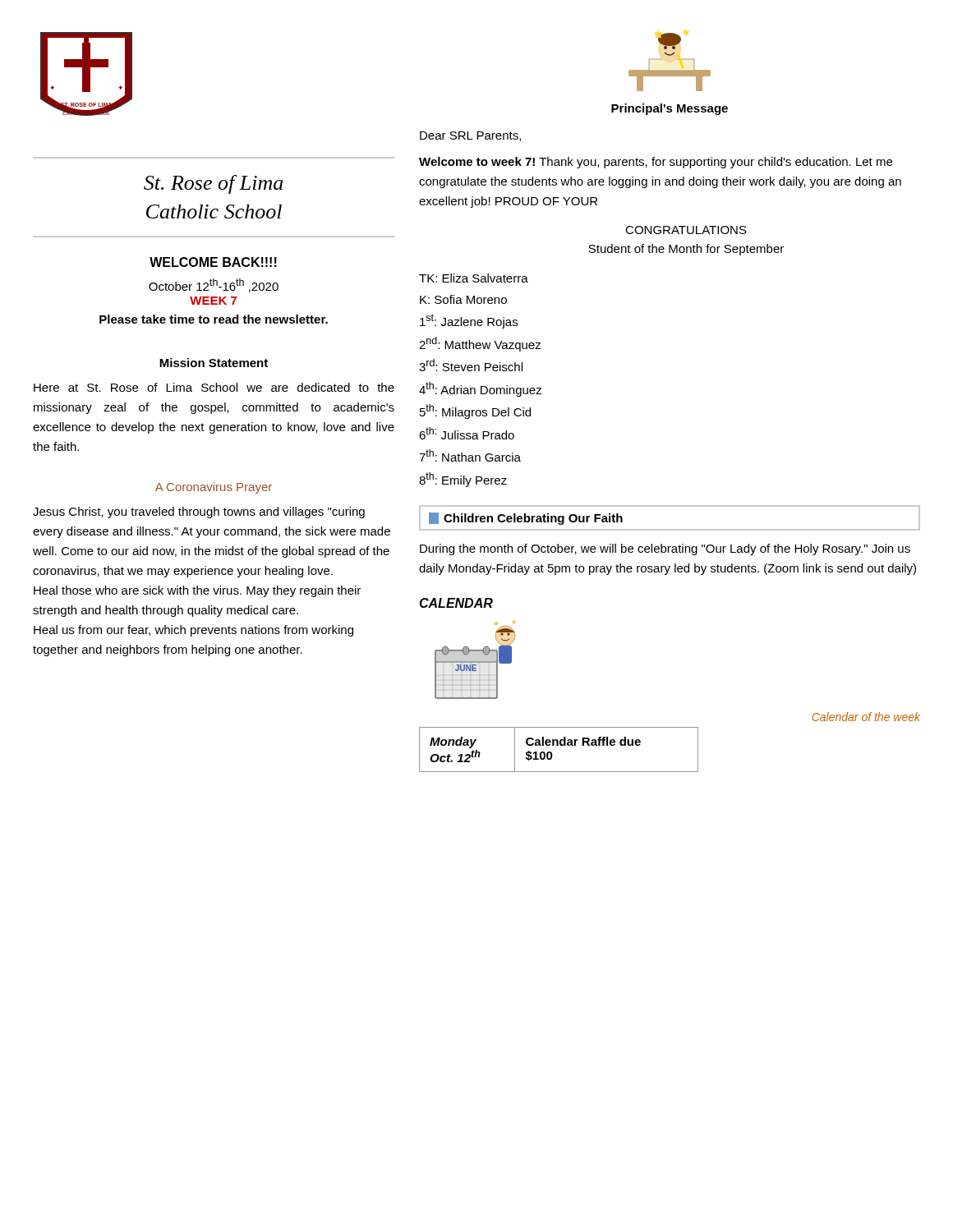This screenshot has height=1232, width=953.
Task: Select the element starting "2nd: Matthew Vazquez"
Action: (480, 343)
